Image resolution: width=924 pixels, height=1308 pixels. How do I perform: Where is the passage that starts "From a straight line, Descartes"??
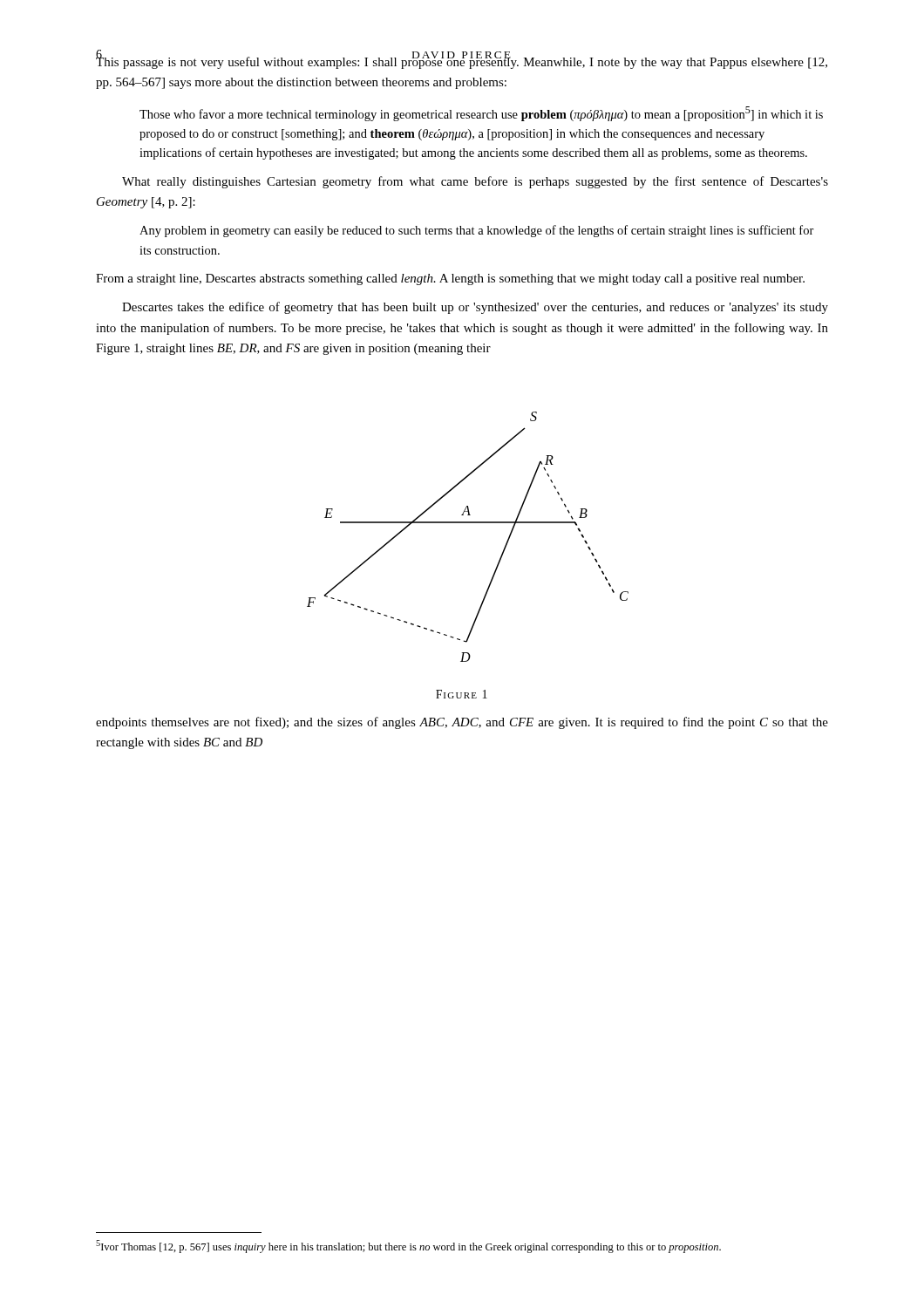(x=462, y=279)
